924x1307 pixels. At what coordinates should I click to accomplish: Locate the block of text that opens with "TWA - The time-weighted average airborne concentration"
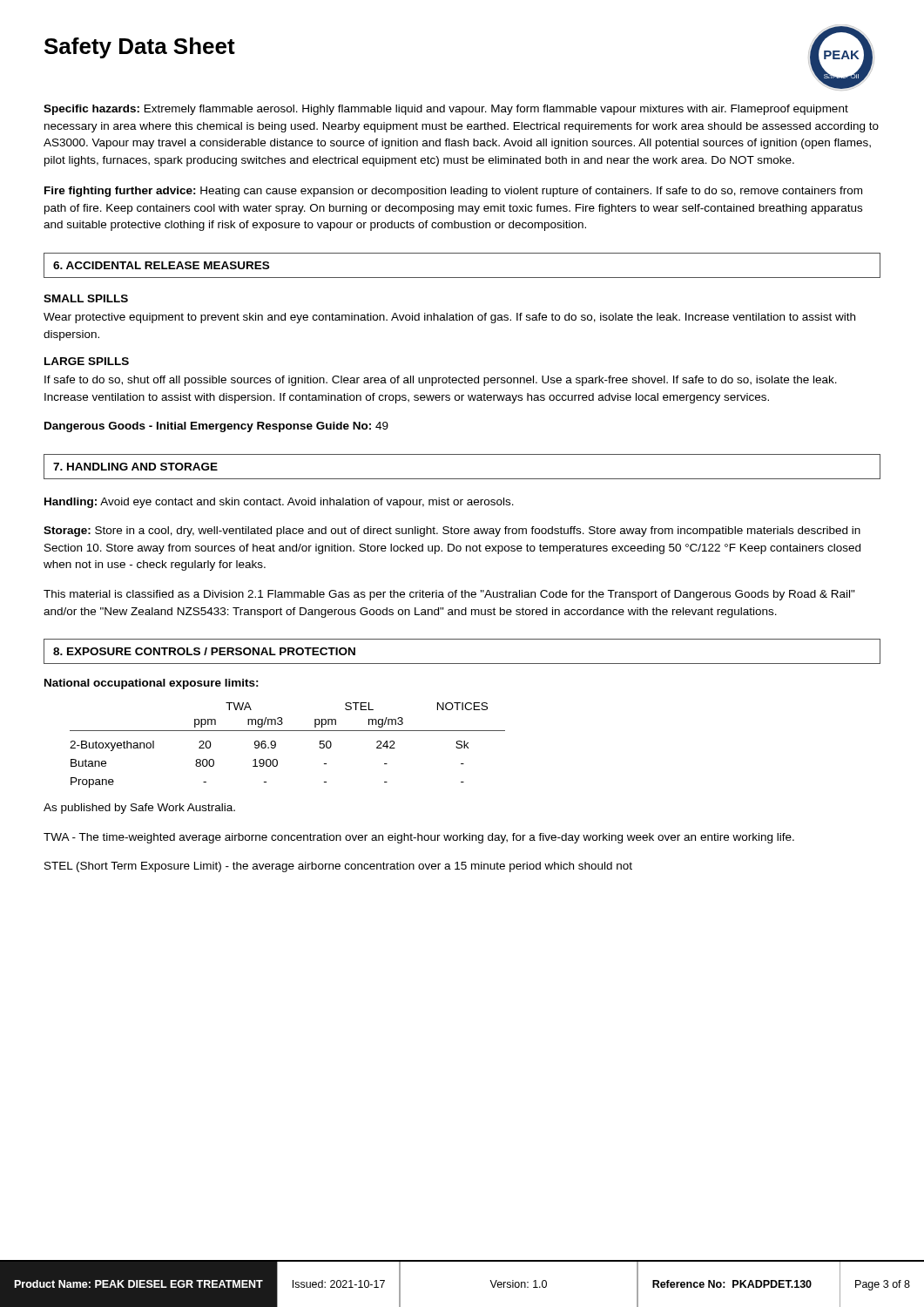click(419, 837)
